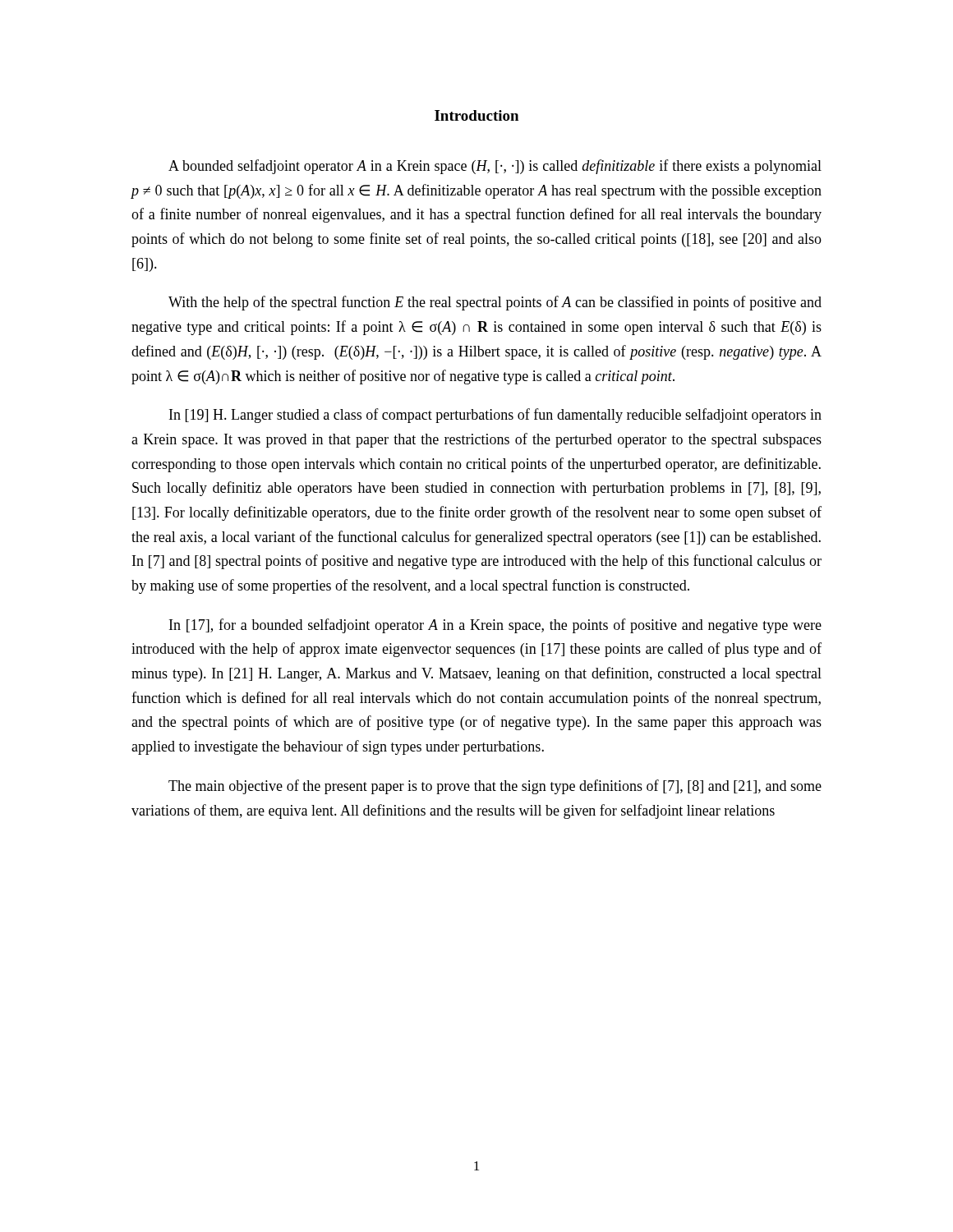Locate the text block containing "With the help of the spectral"
The height and width of the screenshot is (1232, 953).
(x=476, y=339)
